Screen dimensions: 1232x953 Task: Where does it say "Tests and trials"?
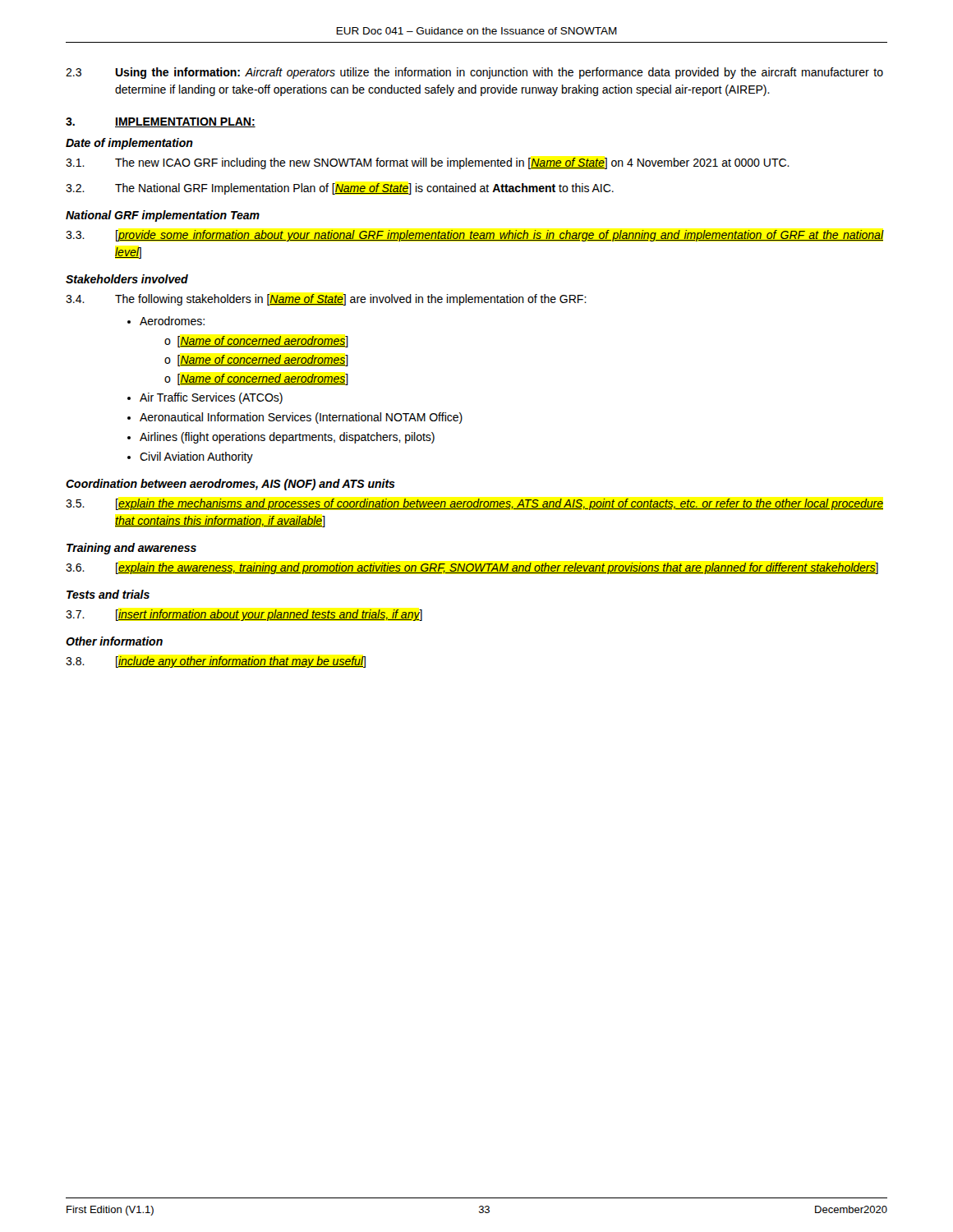pyautogui.click(x=108, y=595)
